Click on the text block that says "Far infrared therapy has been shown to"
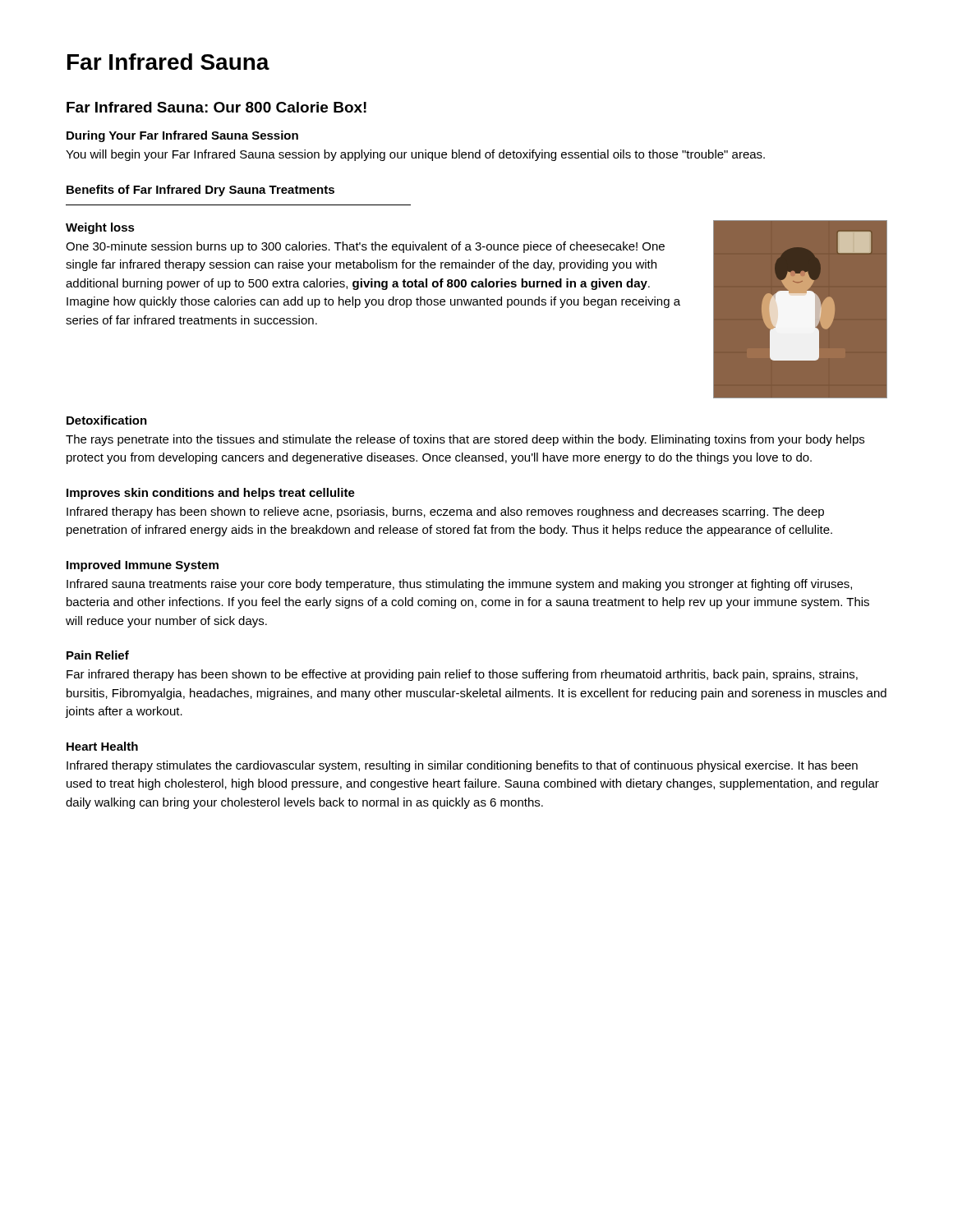The width and height of the screenshot is (953, 1232). pos(476,693)
